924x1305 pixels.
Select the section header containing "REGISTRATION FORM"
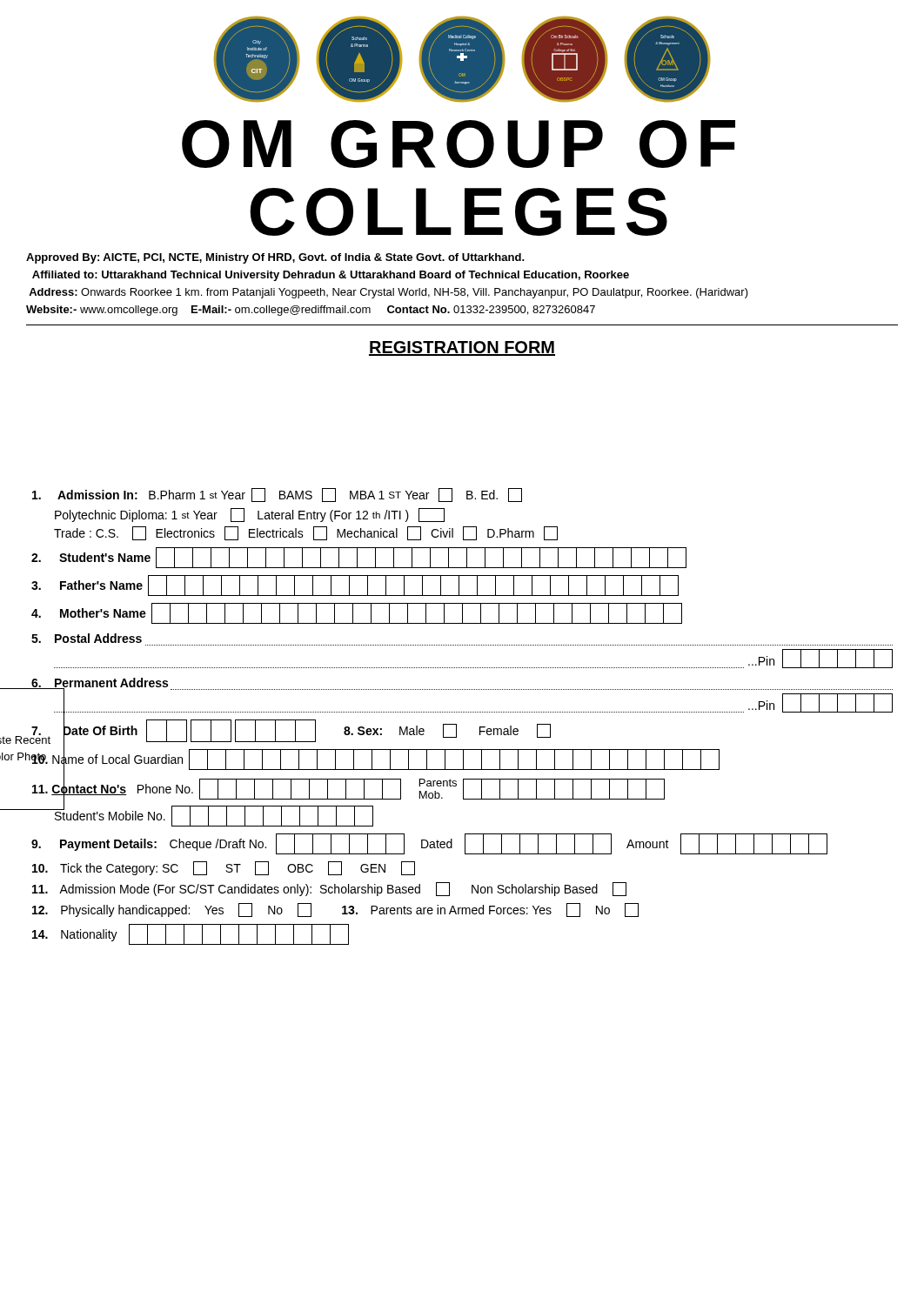(462, 347)
